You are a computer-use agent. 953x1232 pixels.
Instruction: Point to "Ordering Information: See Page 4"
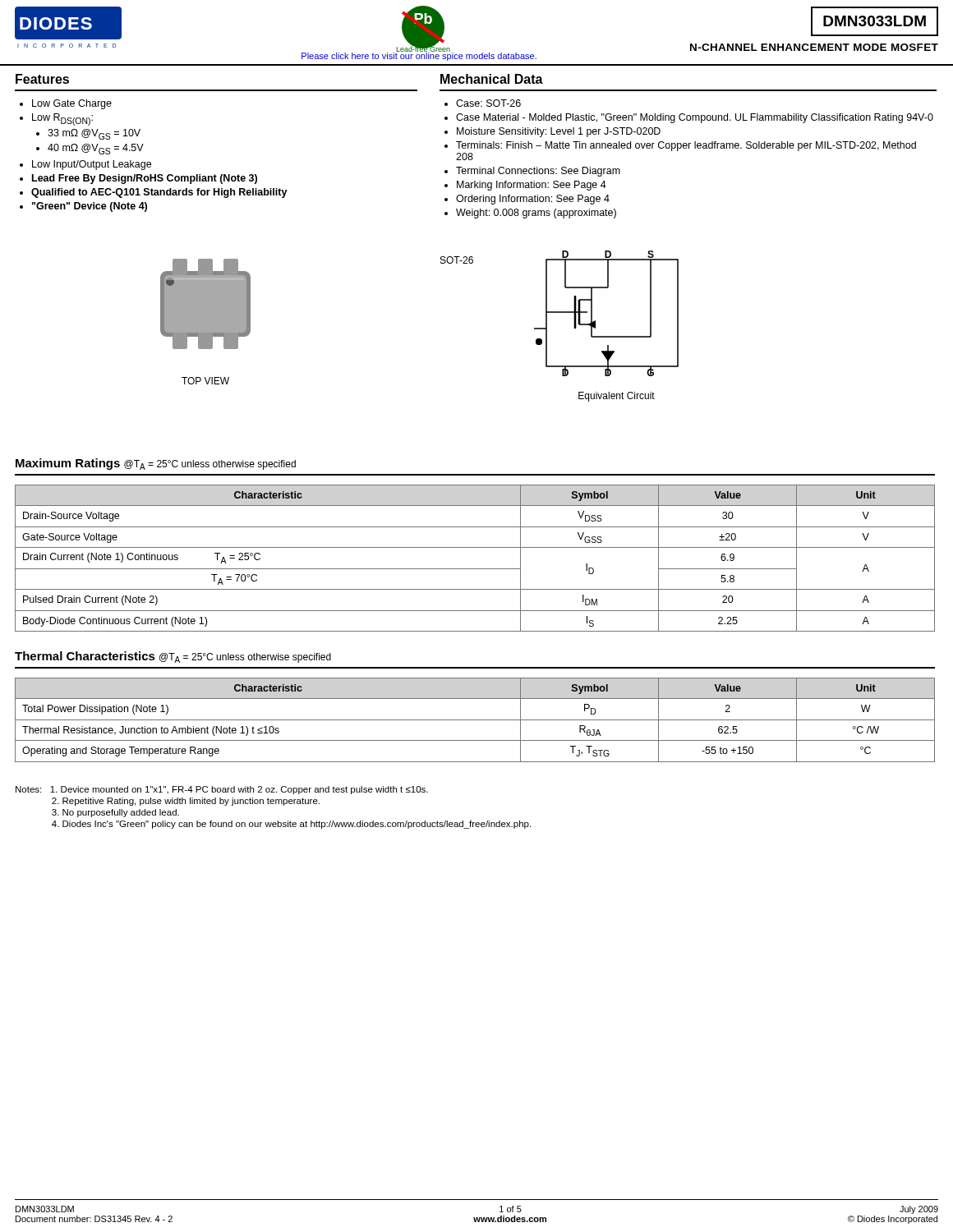point(533,200)
